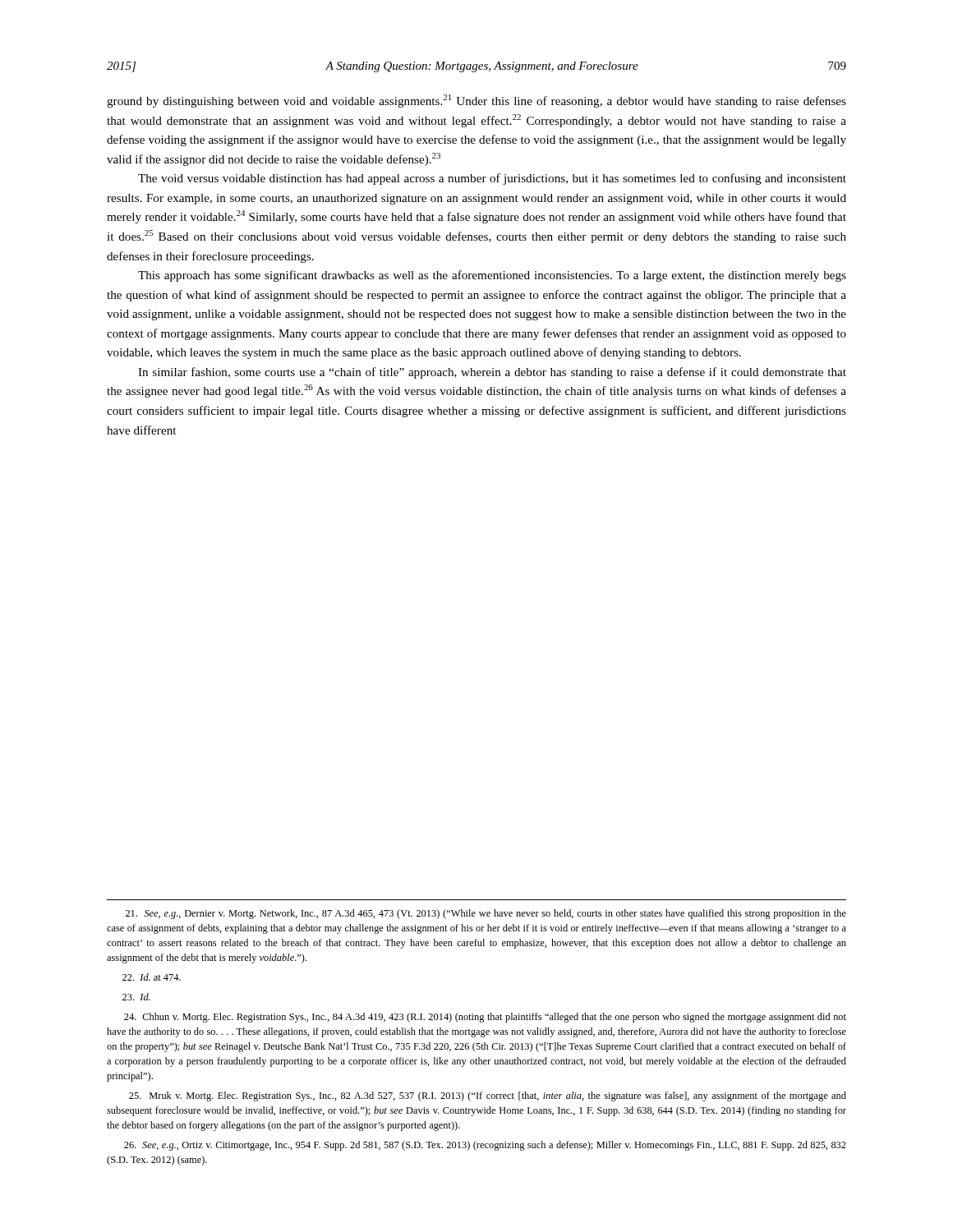Select the block starting "ground by distinguishing between void and voidable assignments.21"
The height and width of the screenshot is (1232, 953).
point(476,130)
